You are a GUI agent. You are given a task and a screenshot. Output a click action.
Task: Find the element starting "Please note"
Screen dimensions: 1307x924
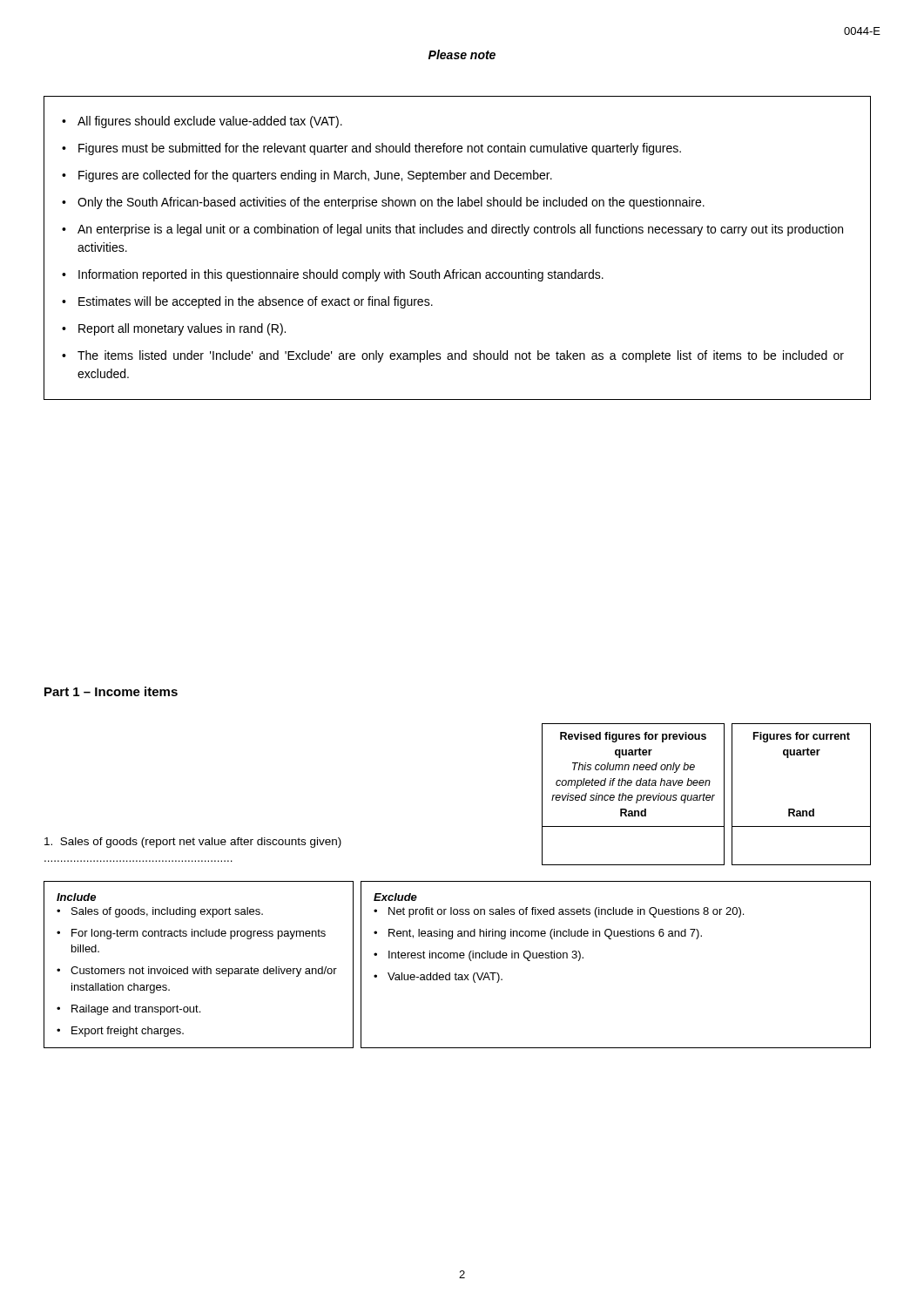point(462,55)
